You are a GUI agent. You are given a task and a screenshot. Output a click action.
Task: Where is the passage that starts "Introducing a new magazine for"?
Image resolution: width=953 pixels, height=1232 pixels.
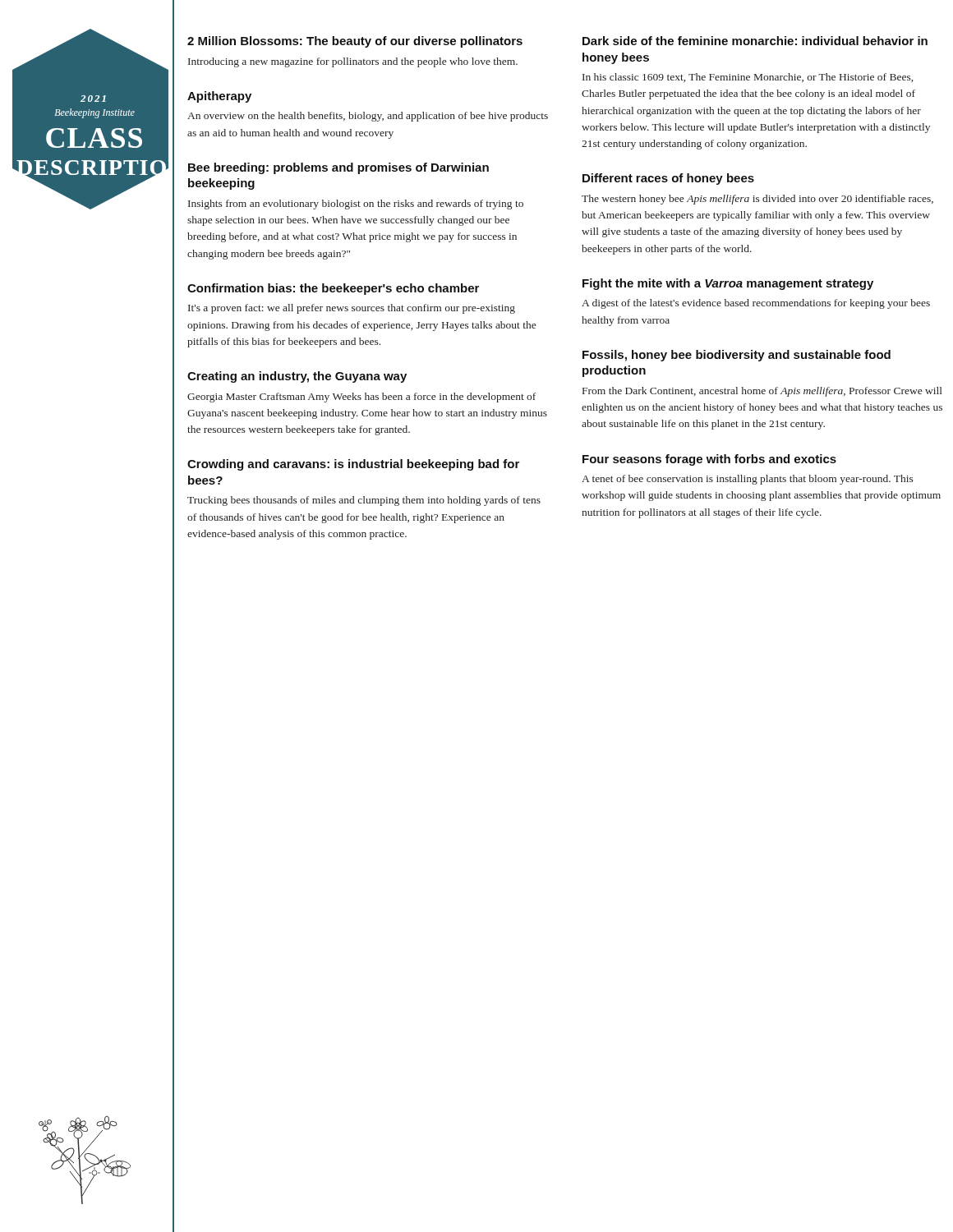point(353,61)
